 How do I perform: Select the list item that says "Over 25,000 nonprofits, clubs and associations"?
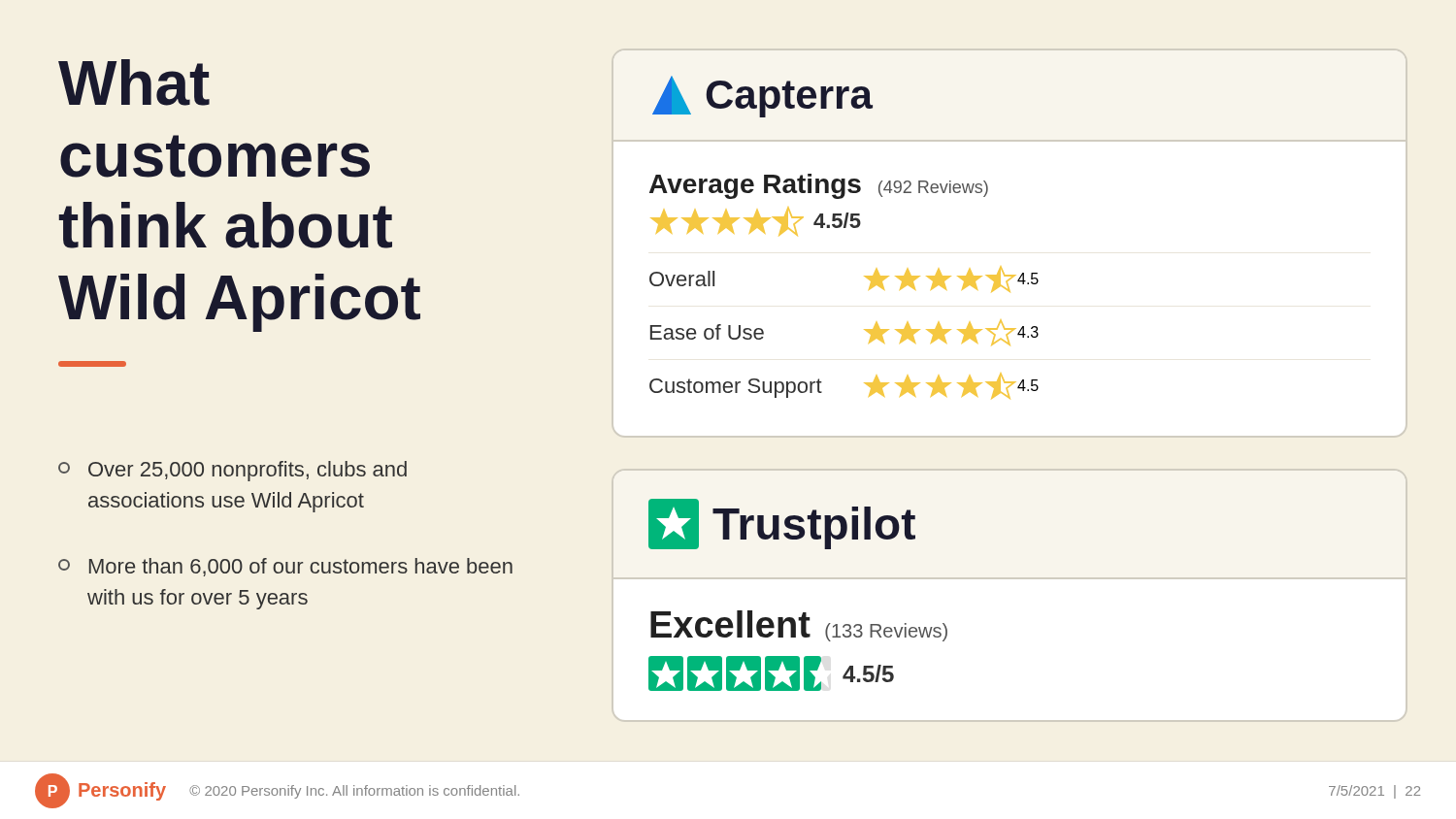[286, 485]
